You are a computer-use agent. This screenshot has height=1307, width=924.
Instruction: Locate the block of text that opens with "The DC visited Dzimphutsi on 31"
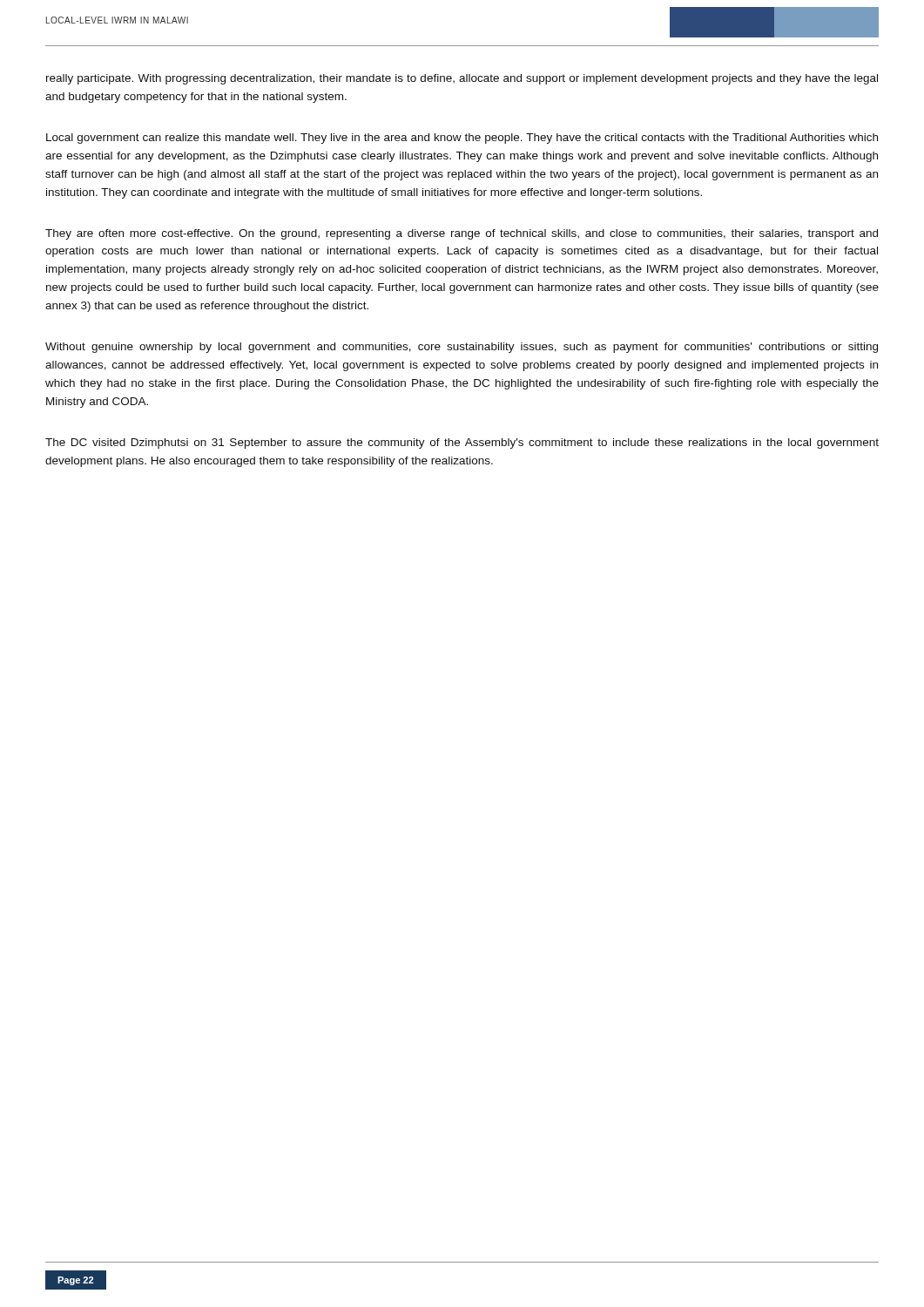coord(462,451)
